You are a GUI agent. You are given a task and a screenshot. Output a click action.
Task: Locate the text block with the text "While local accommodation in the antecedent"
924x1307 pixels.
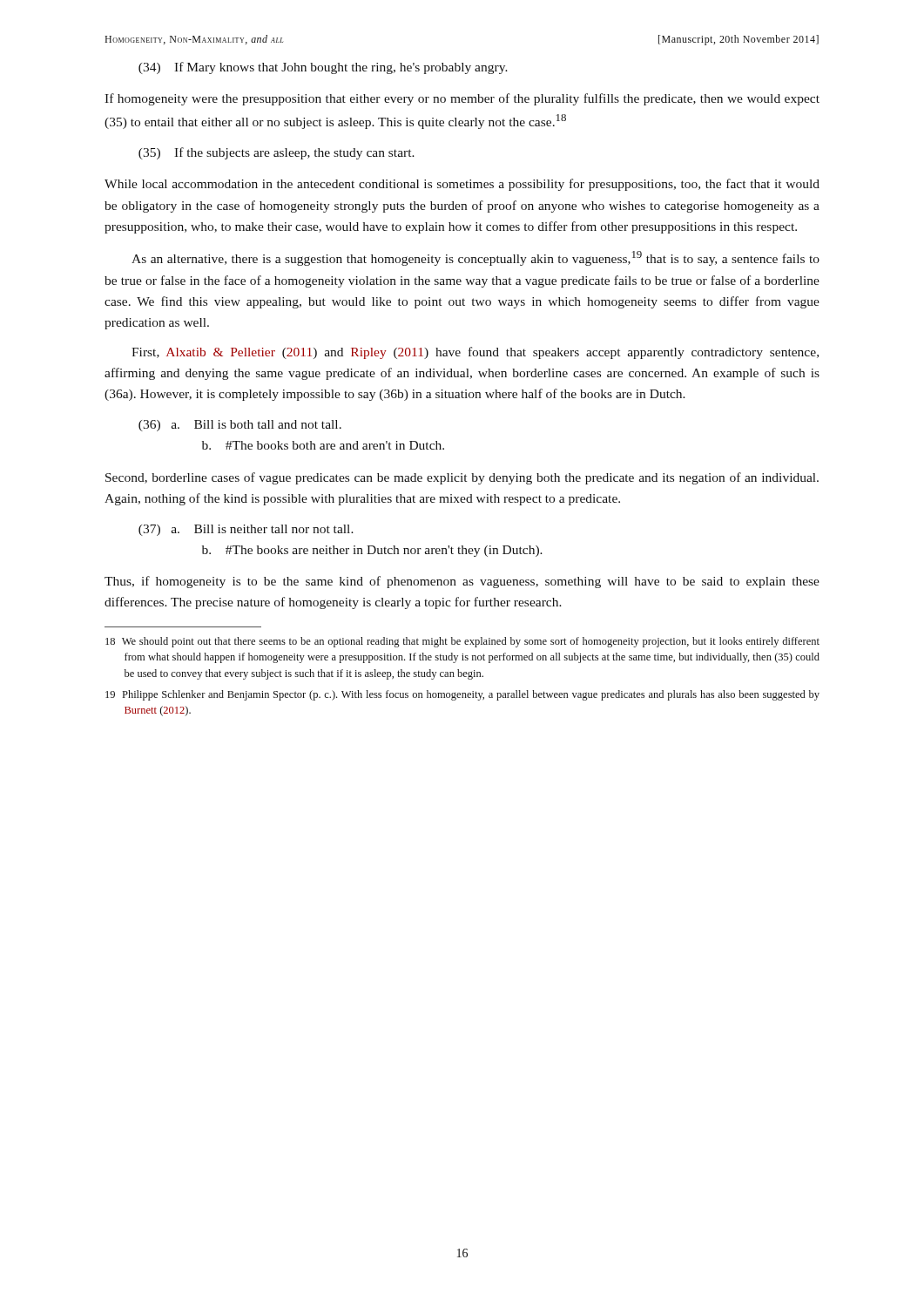tap(462, 205)
